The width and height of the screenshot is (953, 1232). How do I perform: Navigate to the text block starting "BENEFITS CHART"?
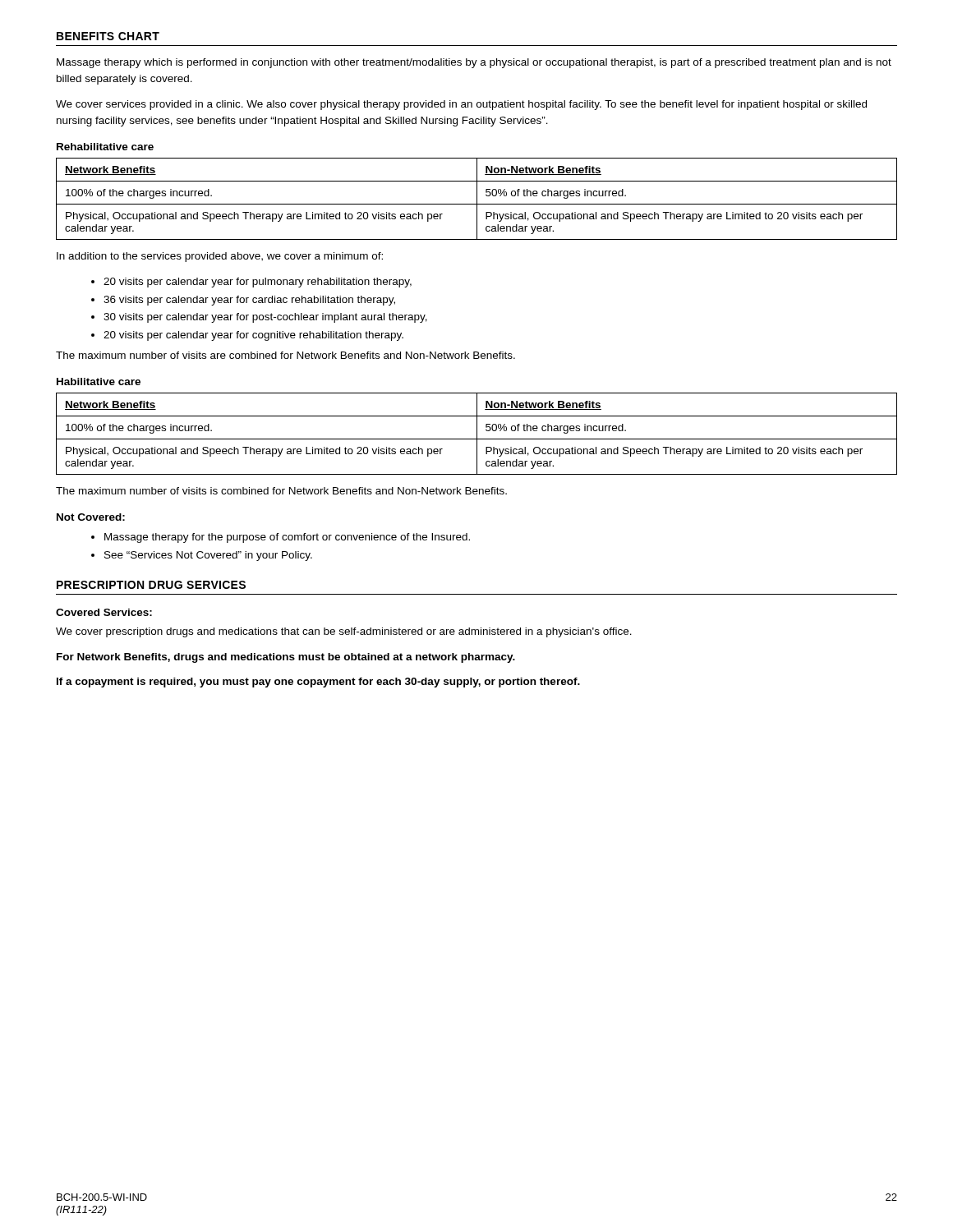(108, 36)
